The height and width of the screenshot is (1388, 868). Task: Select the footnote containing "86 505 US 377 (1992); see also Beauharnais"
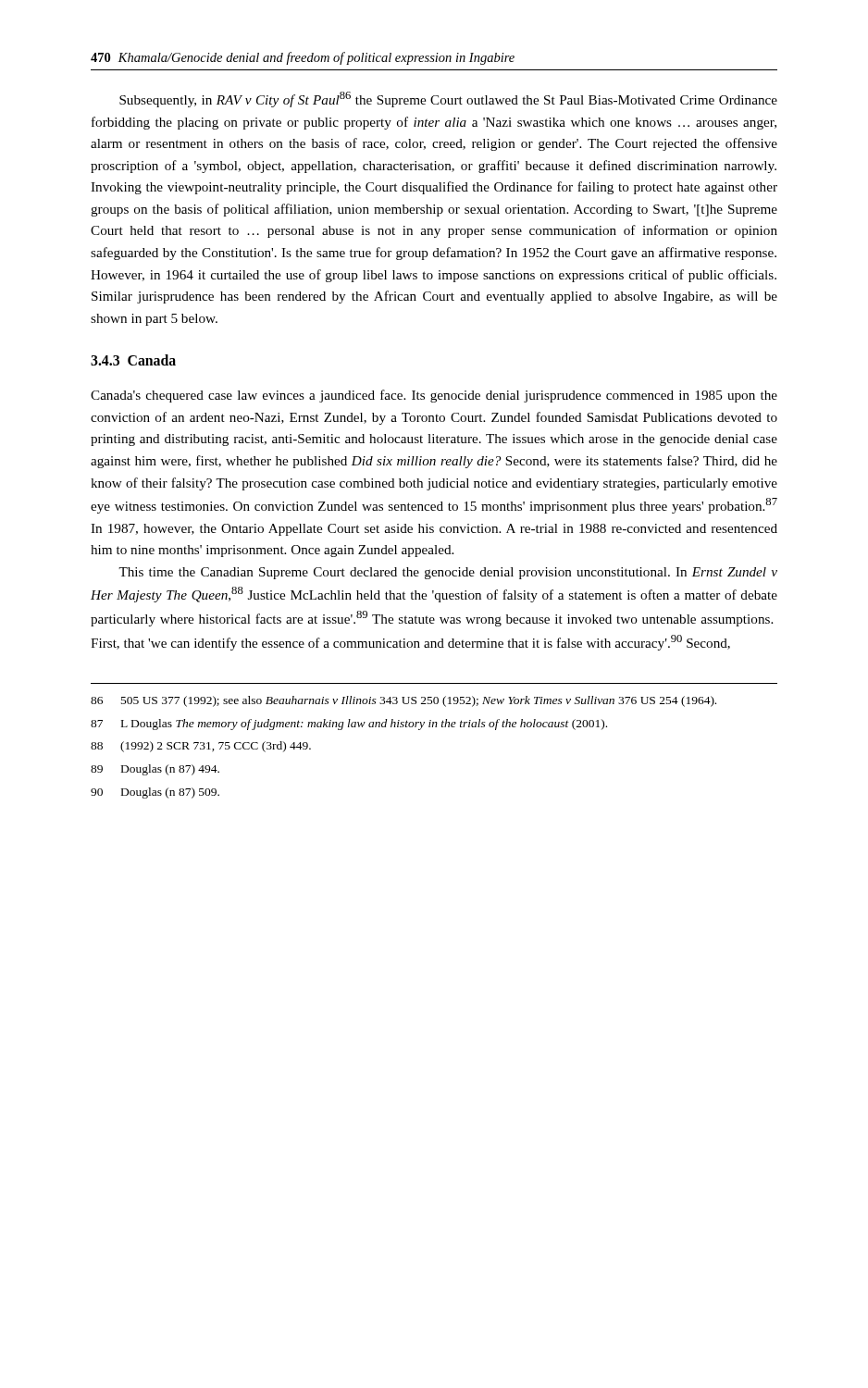(x=434, y=701)
